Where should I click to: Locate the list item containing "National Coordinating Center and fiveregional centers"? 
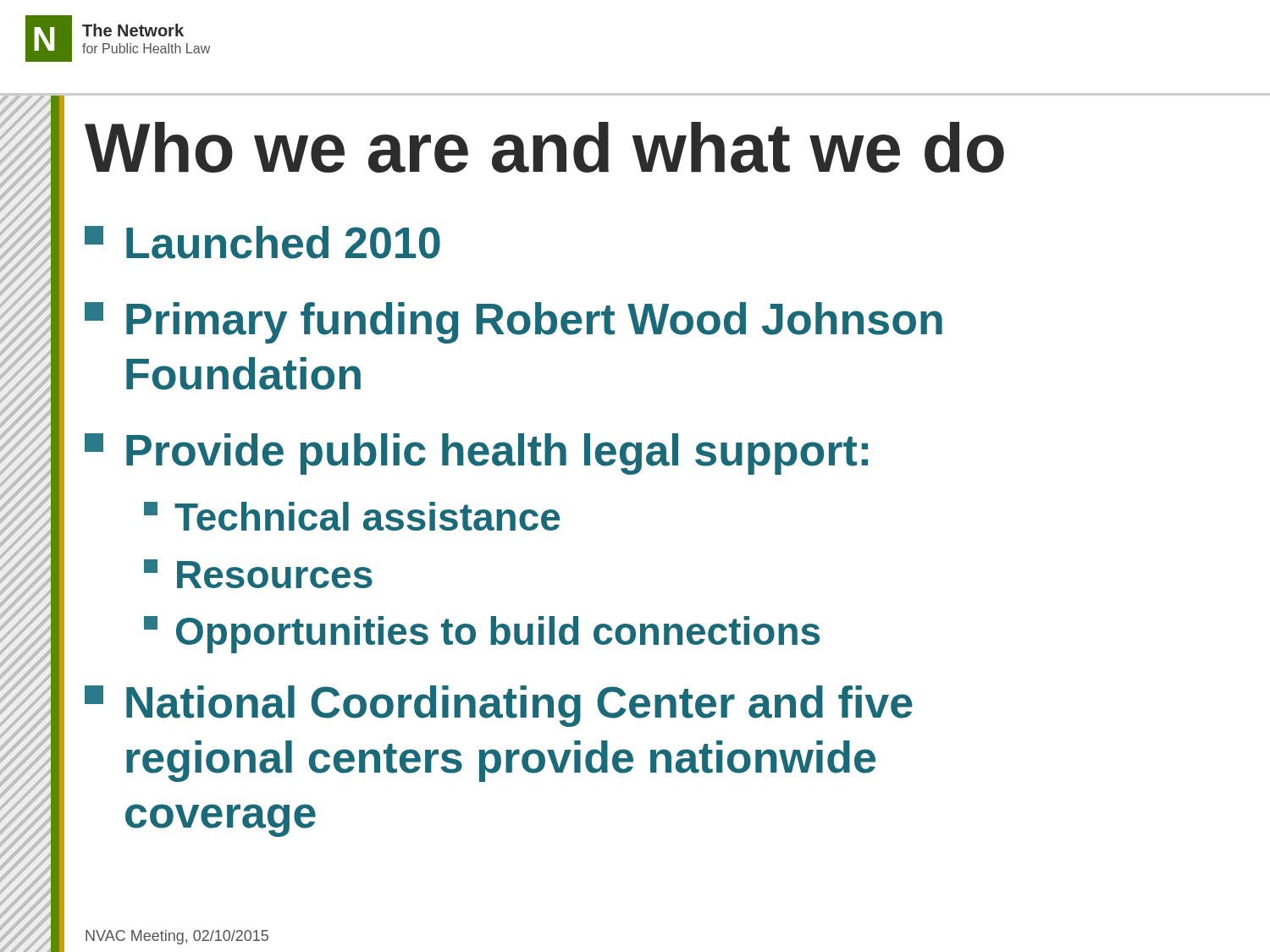(x=499, y=758)
